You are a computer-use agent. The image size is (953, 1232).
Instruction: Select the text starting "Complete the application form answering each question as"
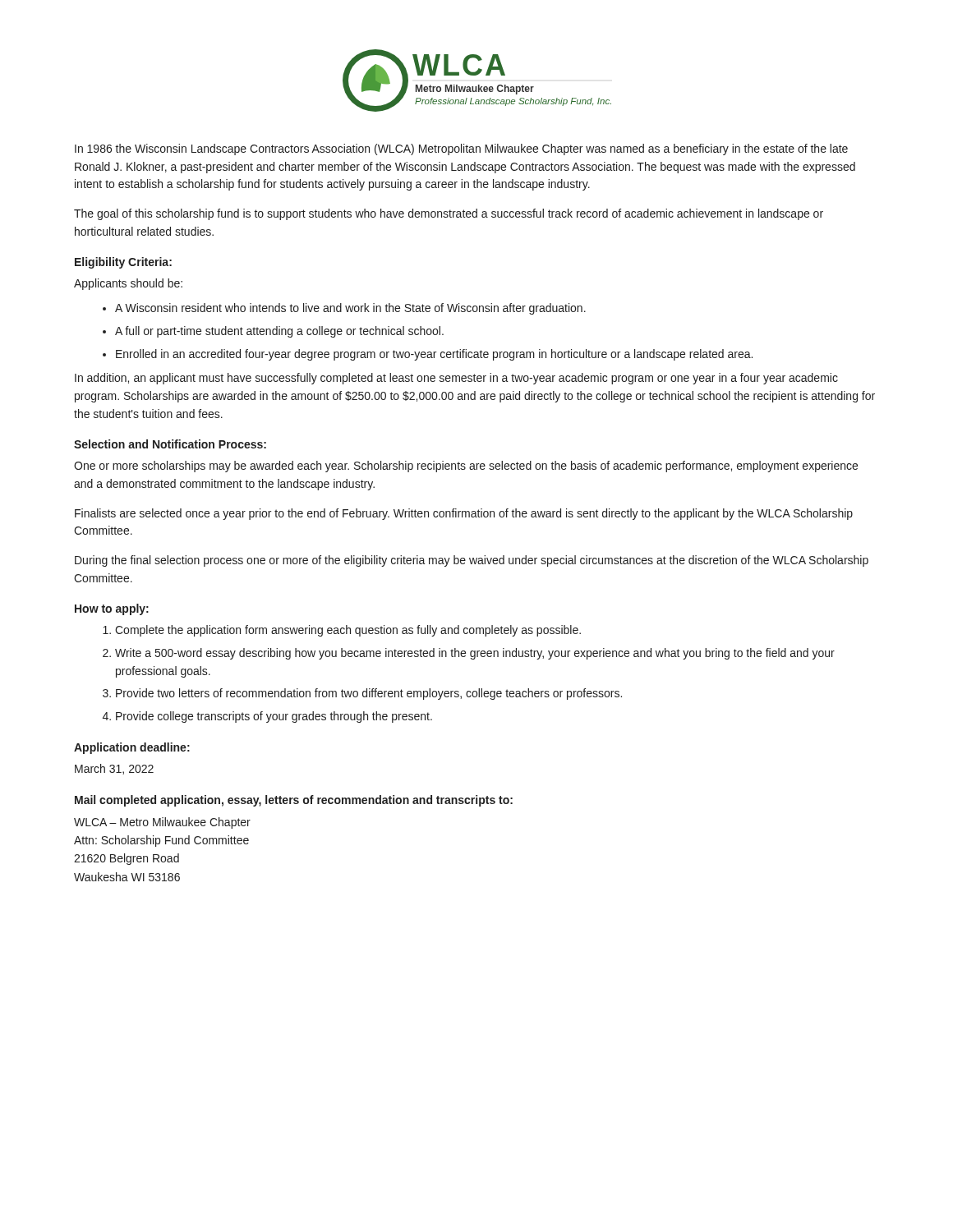pyautogui.click(x=342, y=631)
